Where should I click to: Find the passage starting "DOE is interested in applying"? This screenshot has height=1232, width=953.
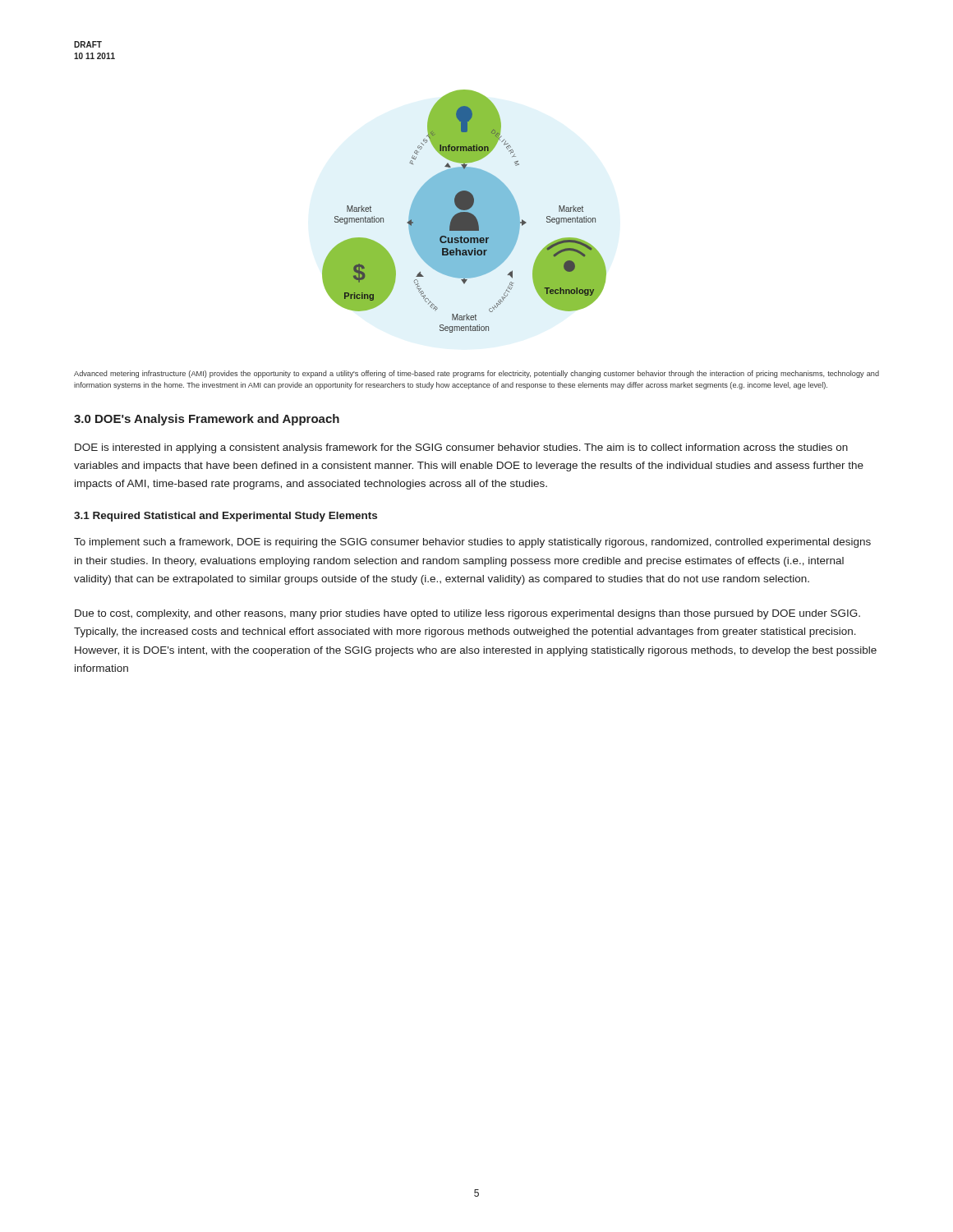coord(469,465)
